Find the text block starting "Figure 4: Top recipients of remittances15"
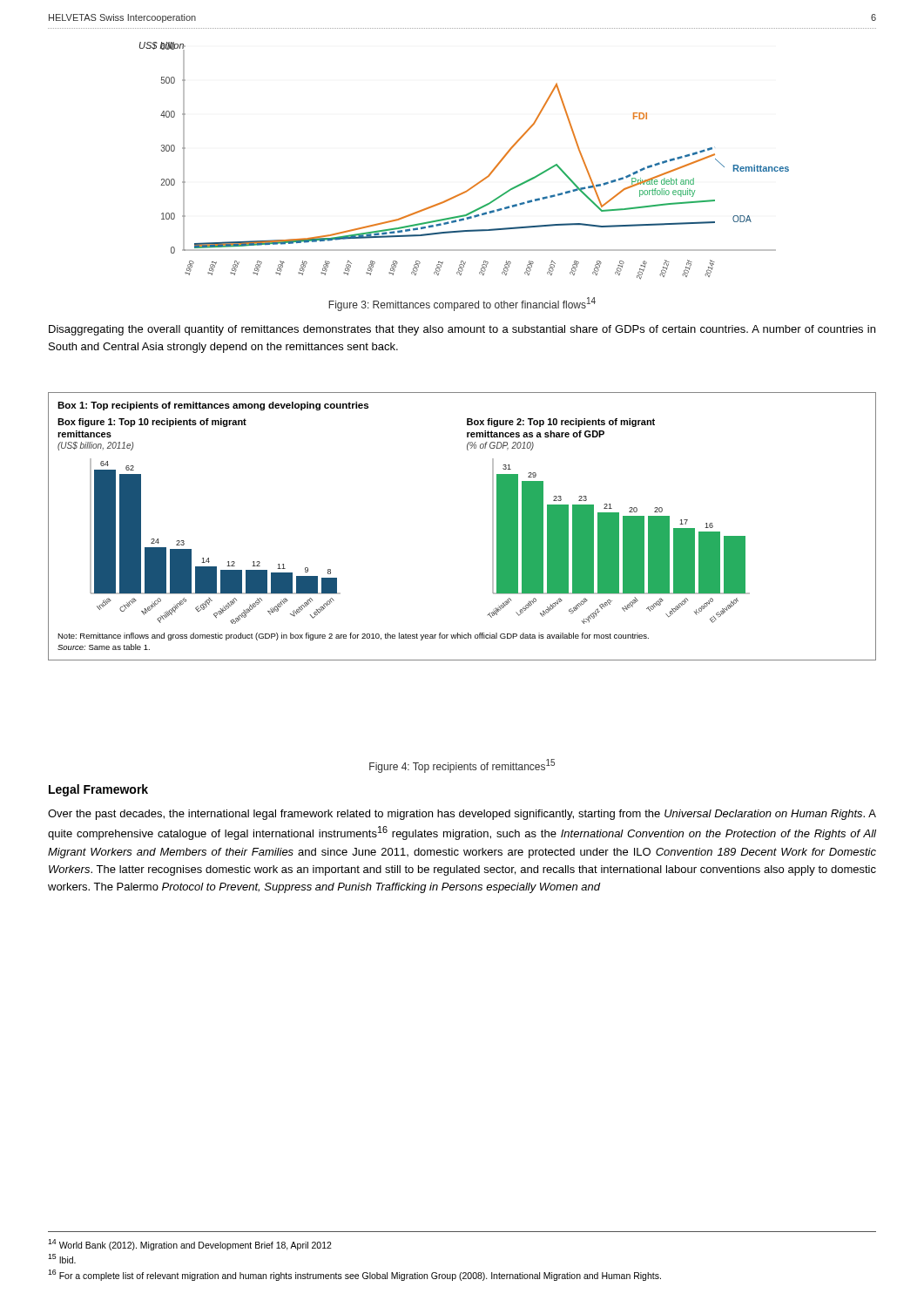Screen dimensions: 1307x924 462,765
